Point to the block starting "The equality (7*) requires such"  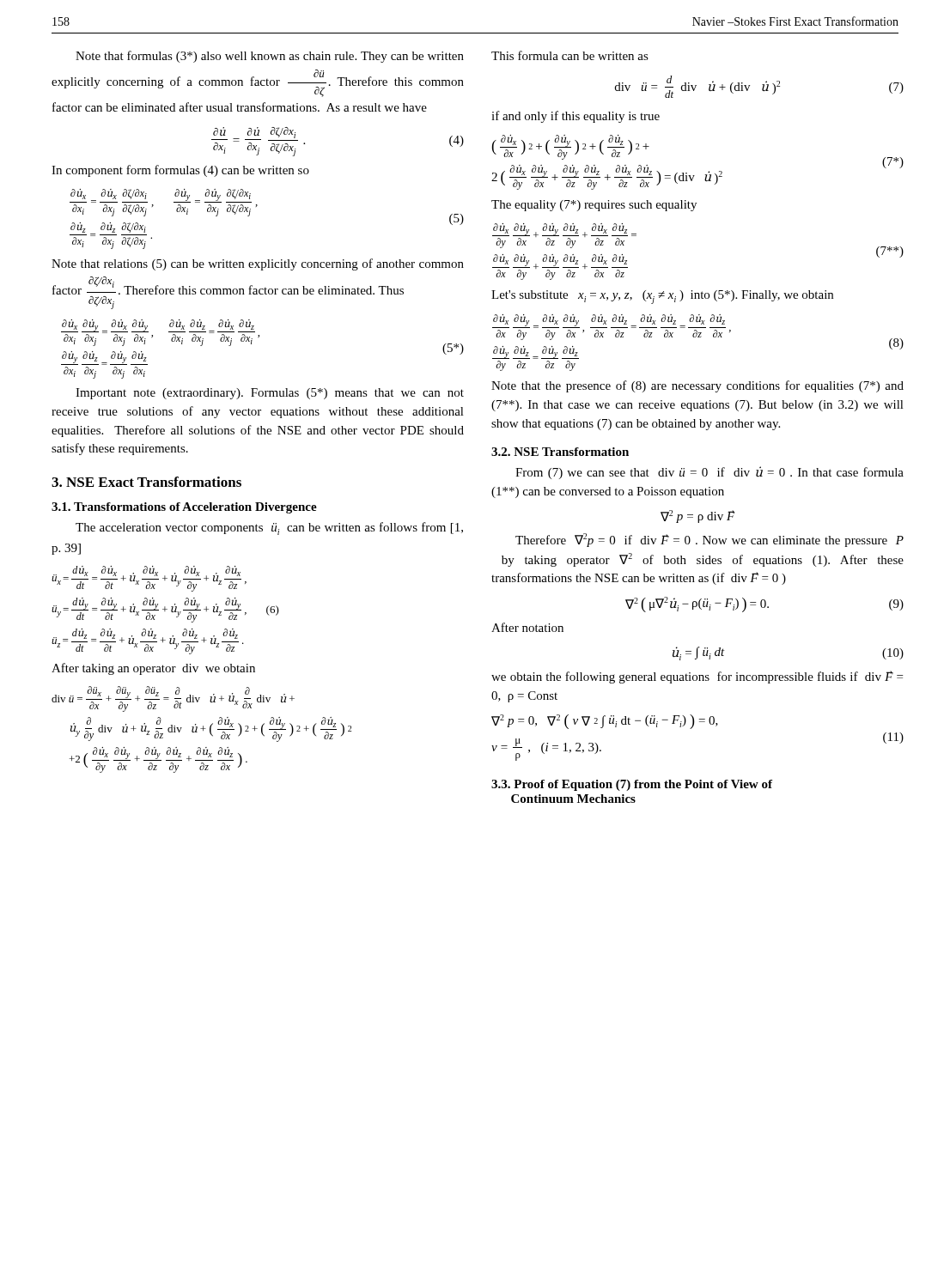pos(697,205)
